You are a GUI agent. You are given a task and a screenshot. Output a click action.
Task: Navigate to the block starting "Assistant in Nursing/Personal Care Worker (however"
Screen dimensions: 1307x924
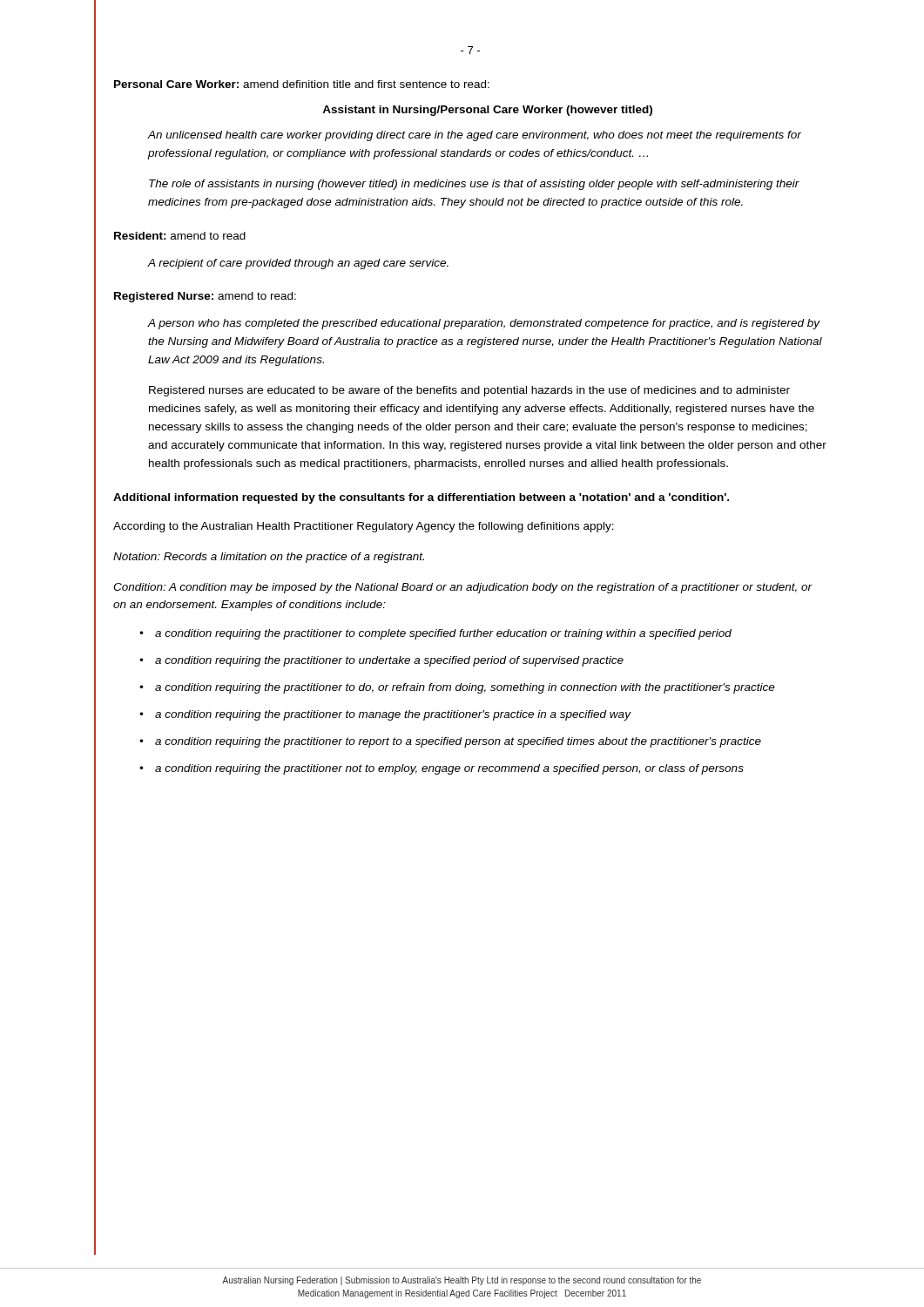488,109
